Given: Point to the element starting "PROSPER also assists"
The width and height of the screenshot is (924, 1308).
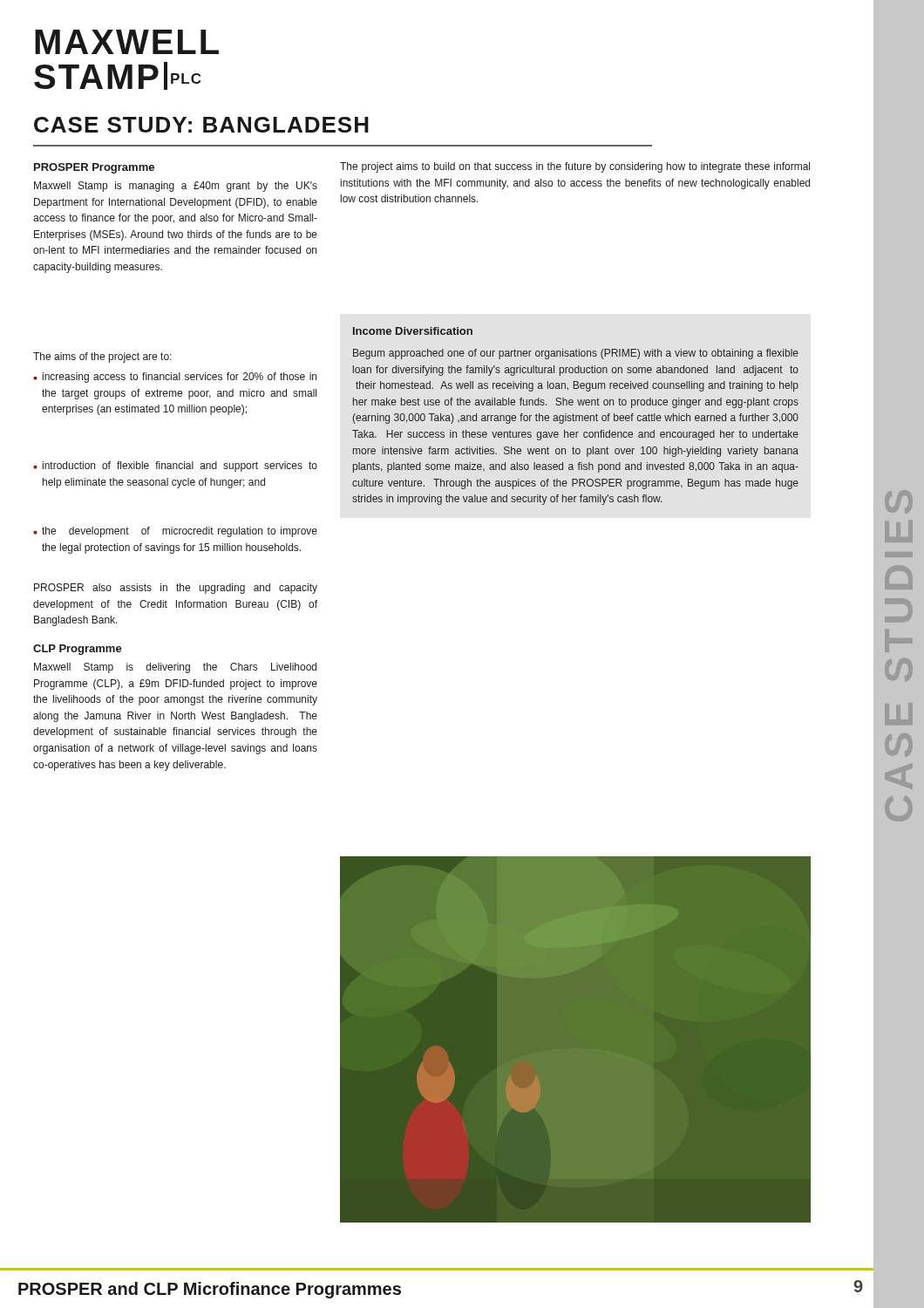Looking at the screenshot, I should 175,604.
